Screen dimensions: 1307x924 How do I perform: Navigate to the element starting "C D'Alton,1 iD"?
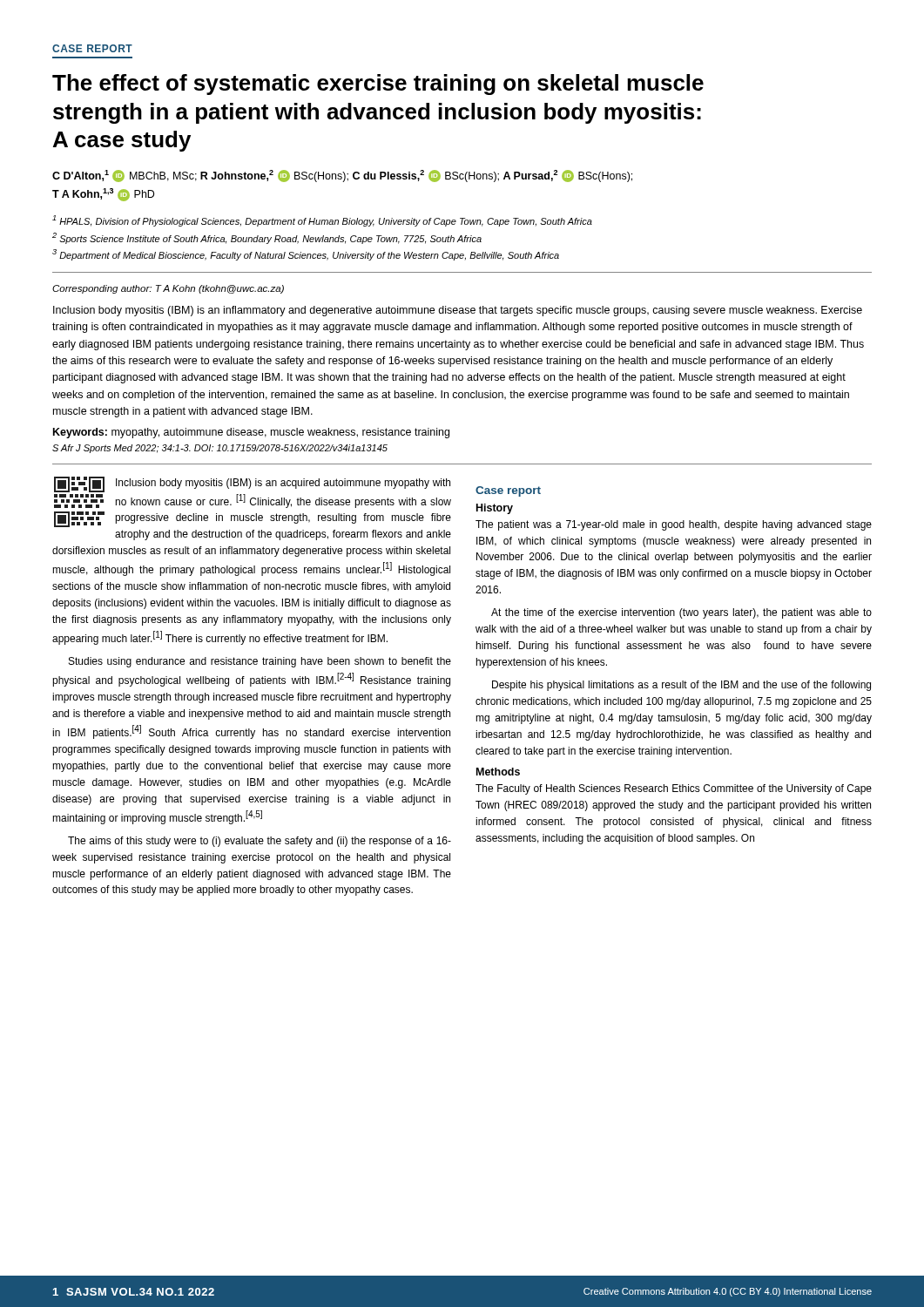[x=343, y=184]
